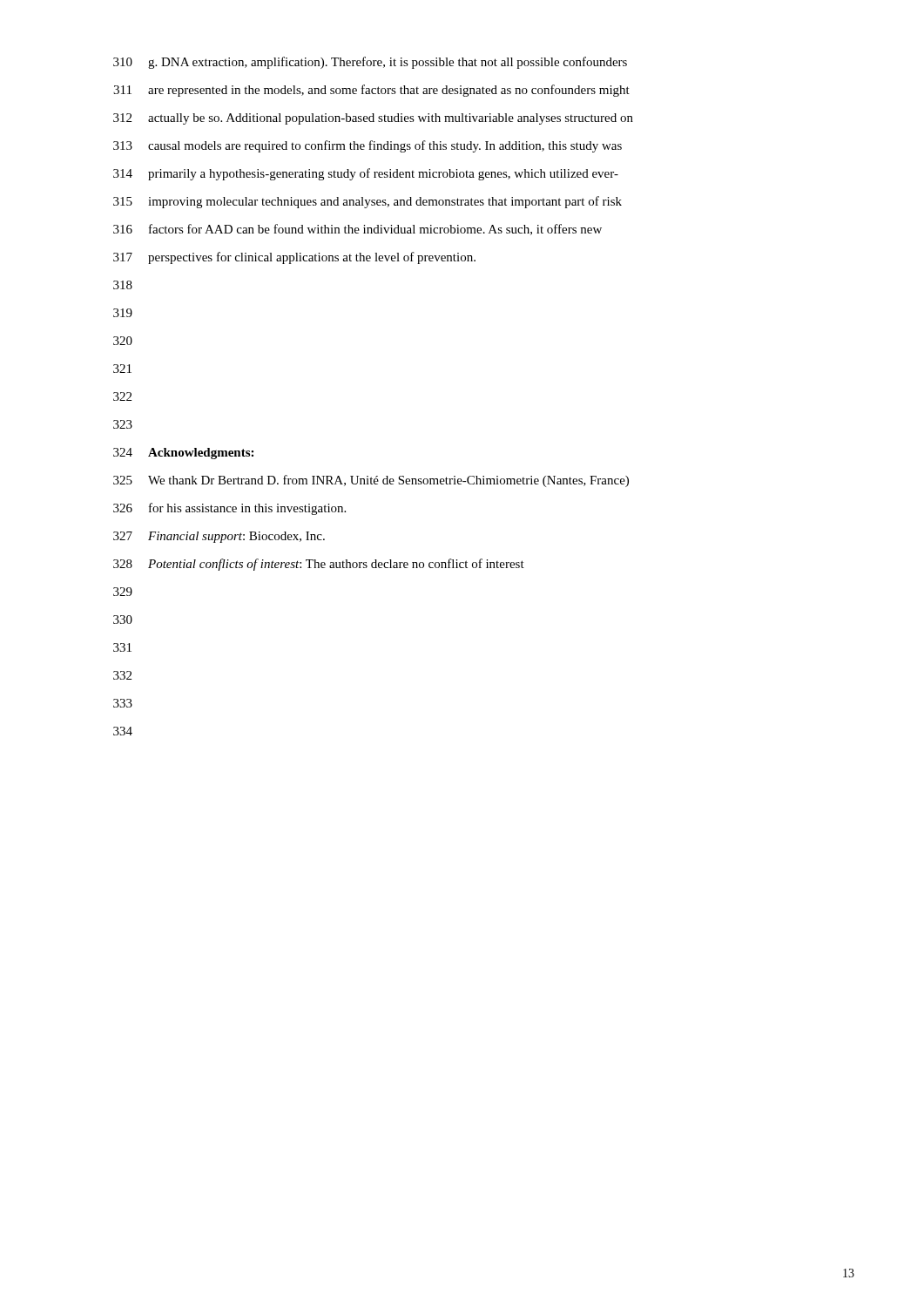924x1307 pixels.
Task: Select the element starting "324 Acknowledgments:"
Action: click(x=183, y=454)
